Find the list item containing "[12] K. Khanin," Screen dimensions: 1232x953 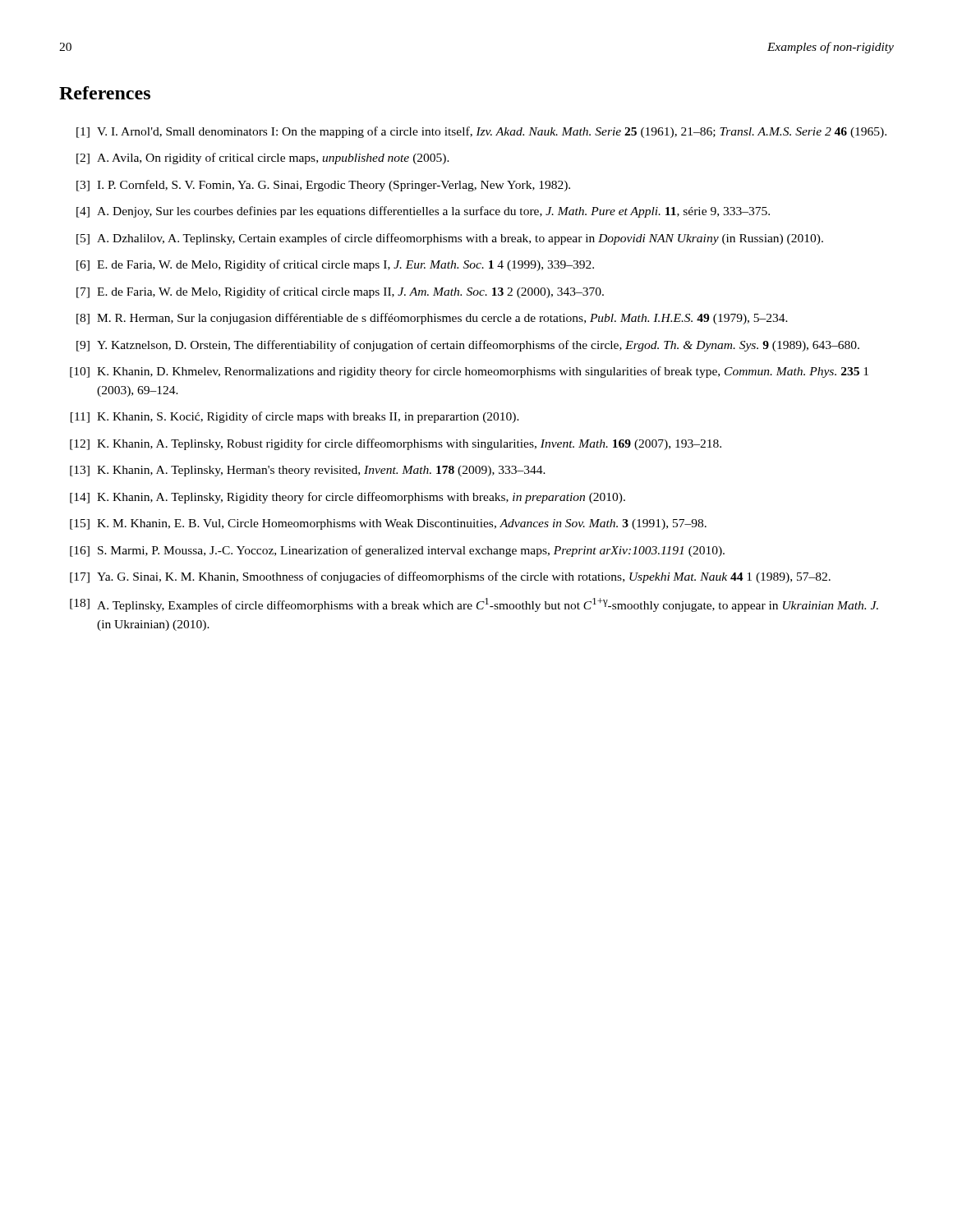click(x=476, y=443)
